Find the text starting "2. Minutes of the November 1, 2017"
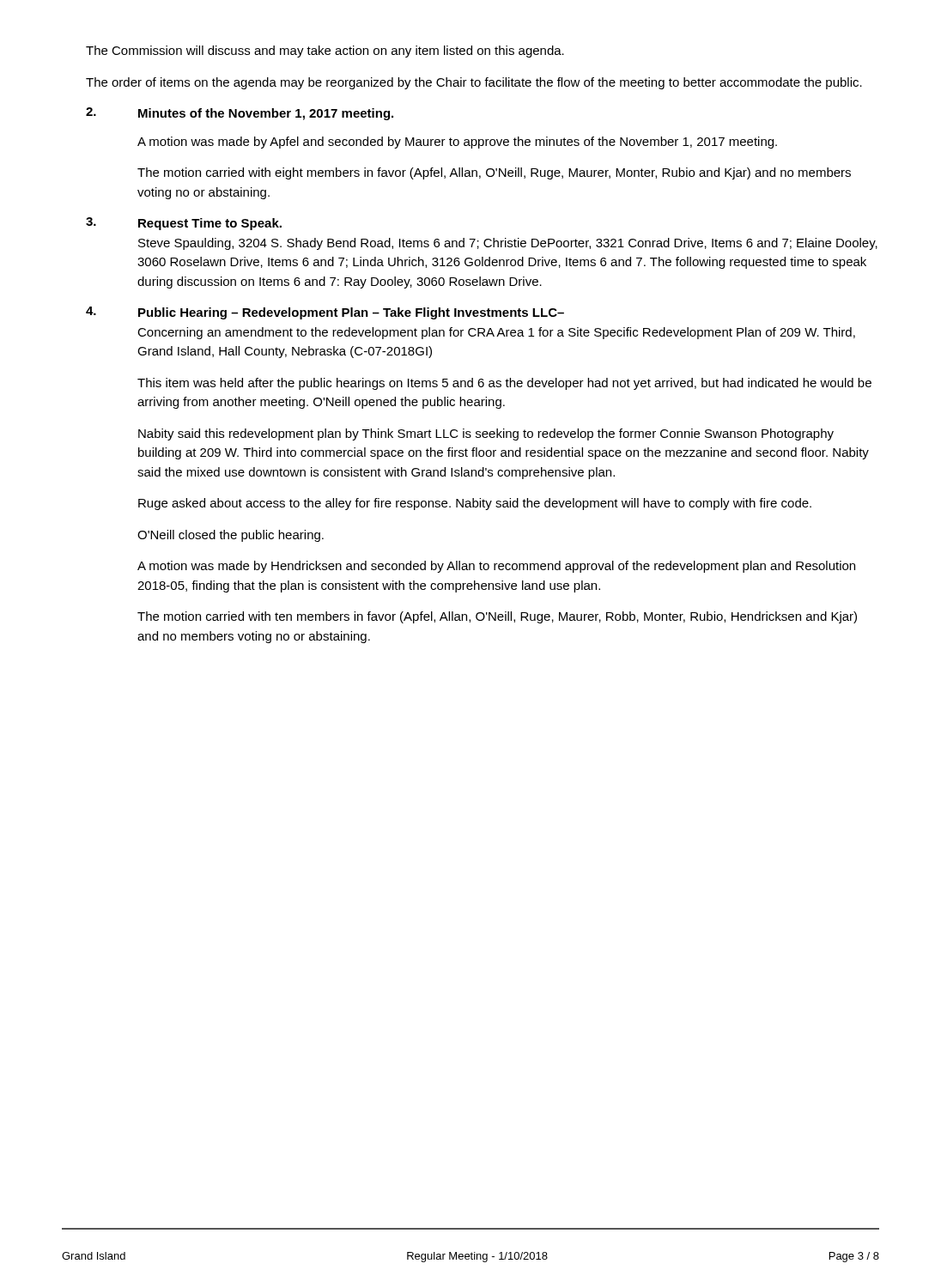941x1288 pixels. [x=240, y=114]
